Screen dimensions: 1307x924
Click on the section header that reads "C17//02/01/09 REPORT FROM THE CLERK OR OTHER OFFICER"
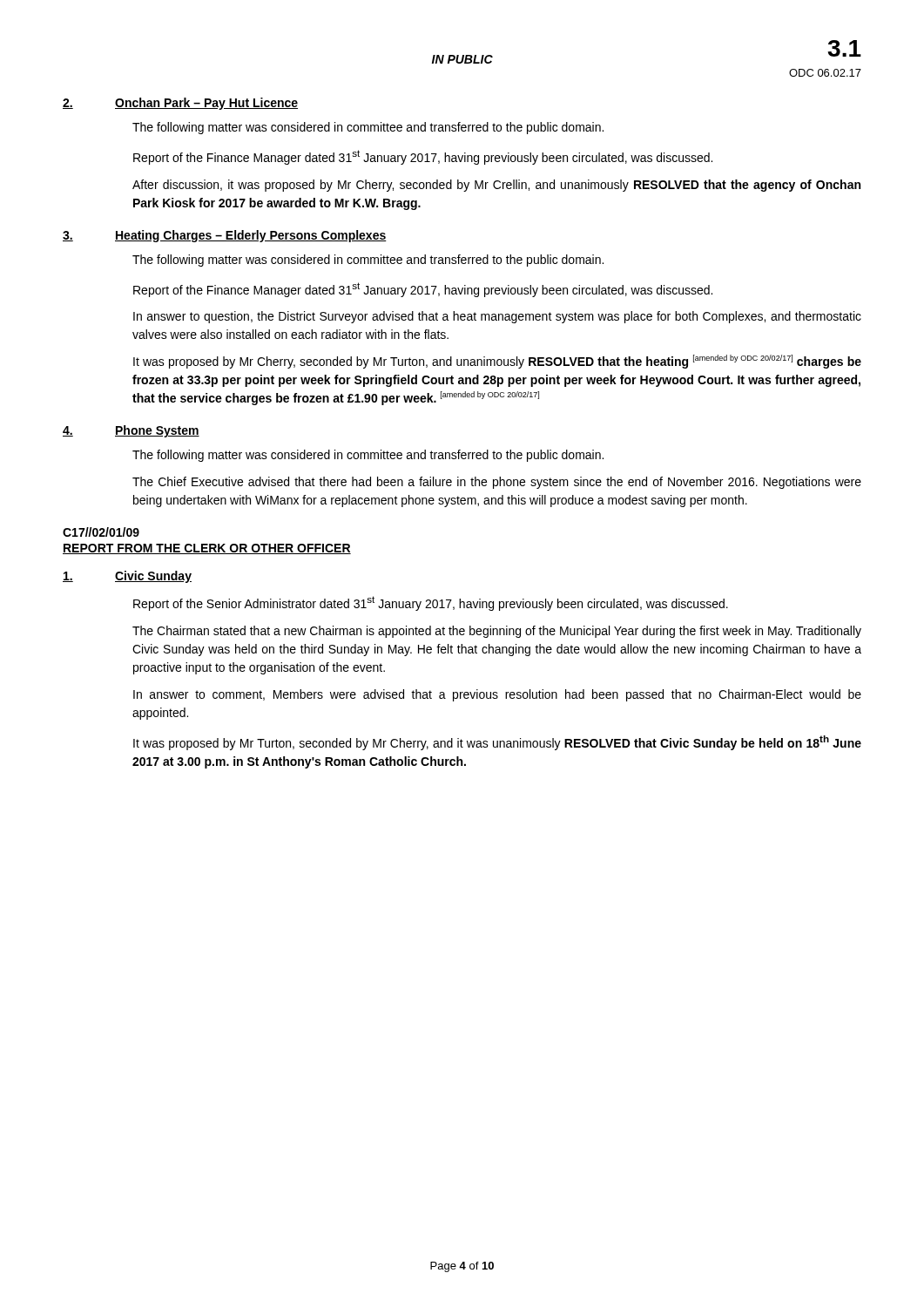(x=101, y=532)
